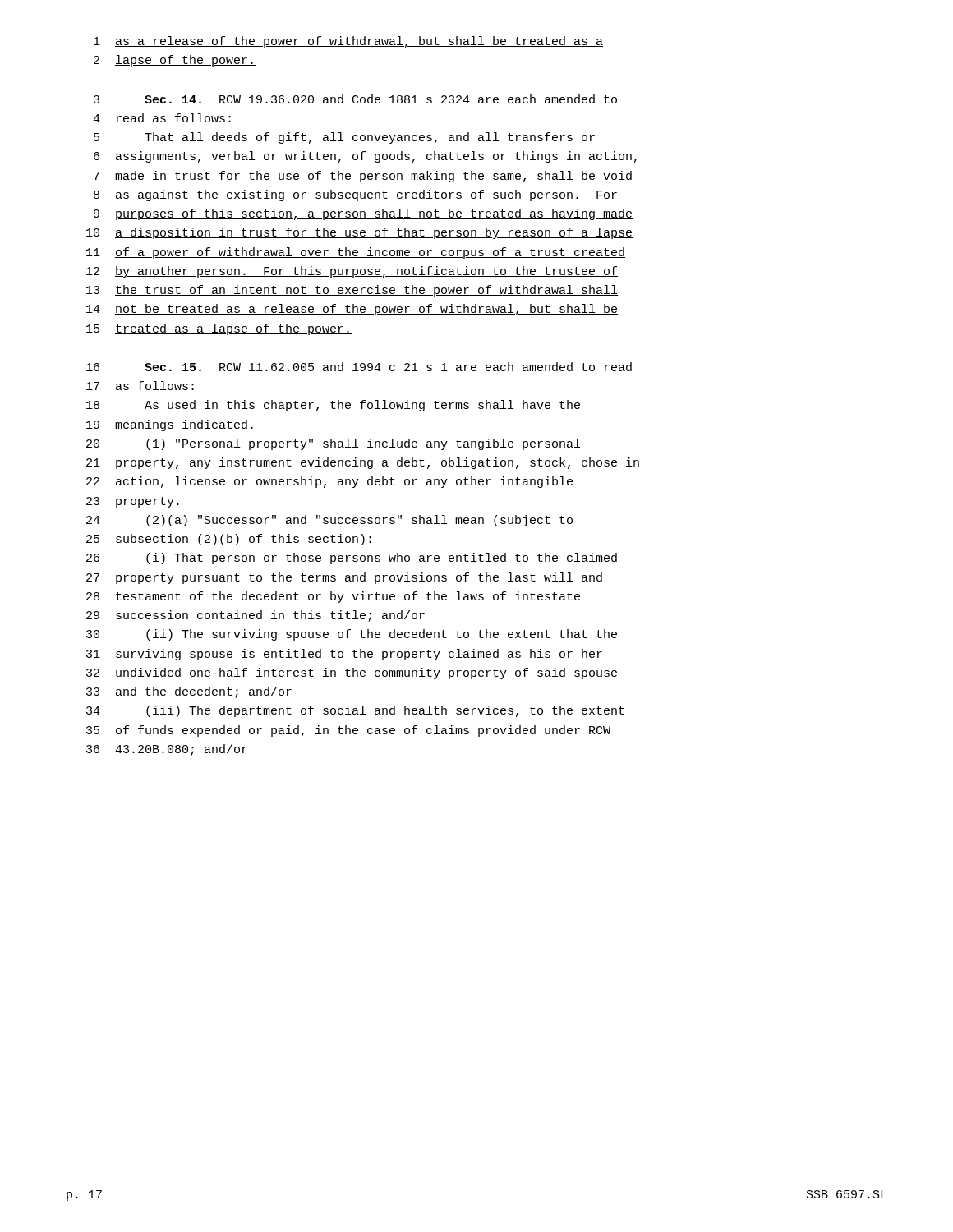Navigate to the element starting "18 As used in"
953x1232 pixels.
(x=476, y=416)
